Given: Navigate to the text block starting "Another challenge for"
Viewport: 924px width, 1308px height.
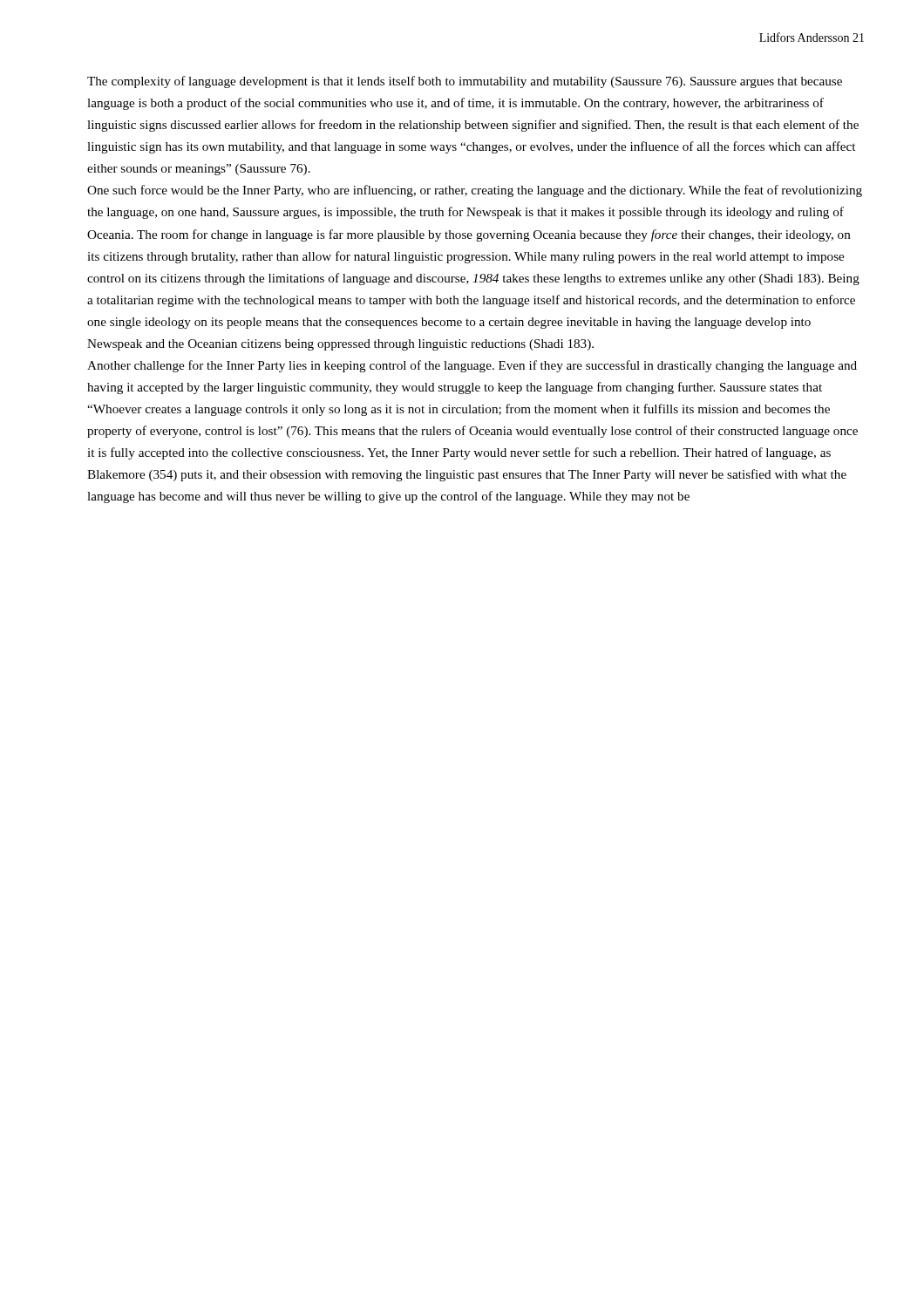Looking at the screenshot, I should (x=476, y=431).
